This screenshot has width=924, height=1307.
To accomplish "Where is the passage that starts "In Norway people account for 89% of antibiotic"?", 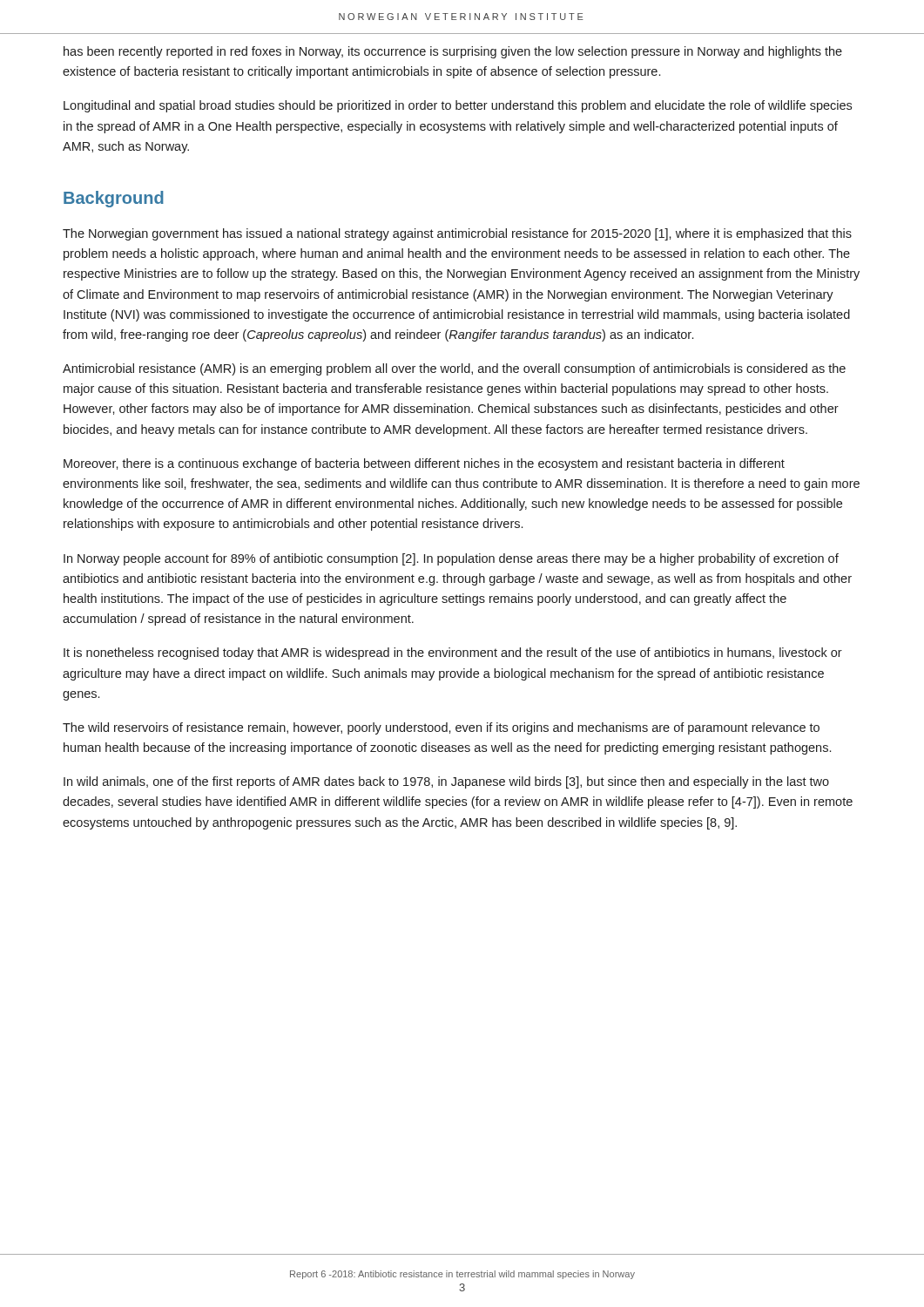I will tap(457, 588).
